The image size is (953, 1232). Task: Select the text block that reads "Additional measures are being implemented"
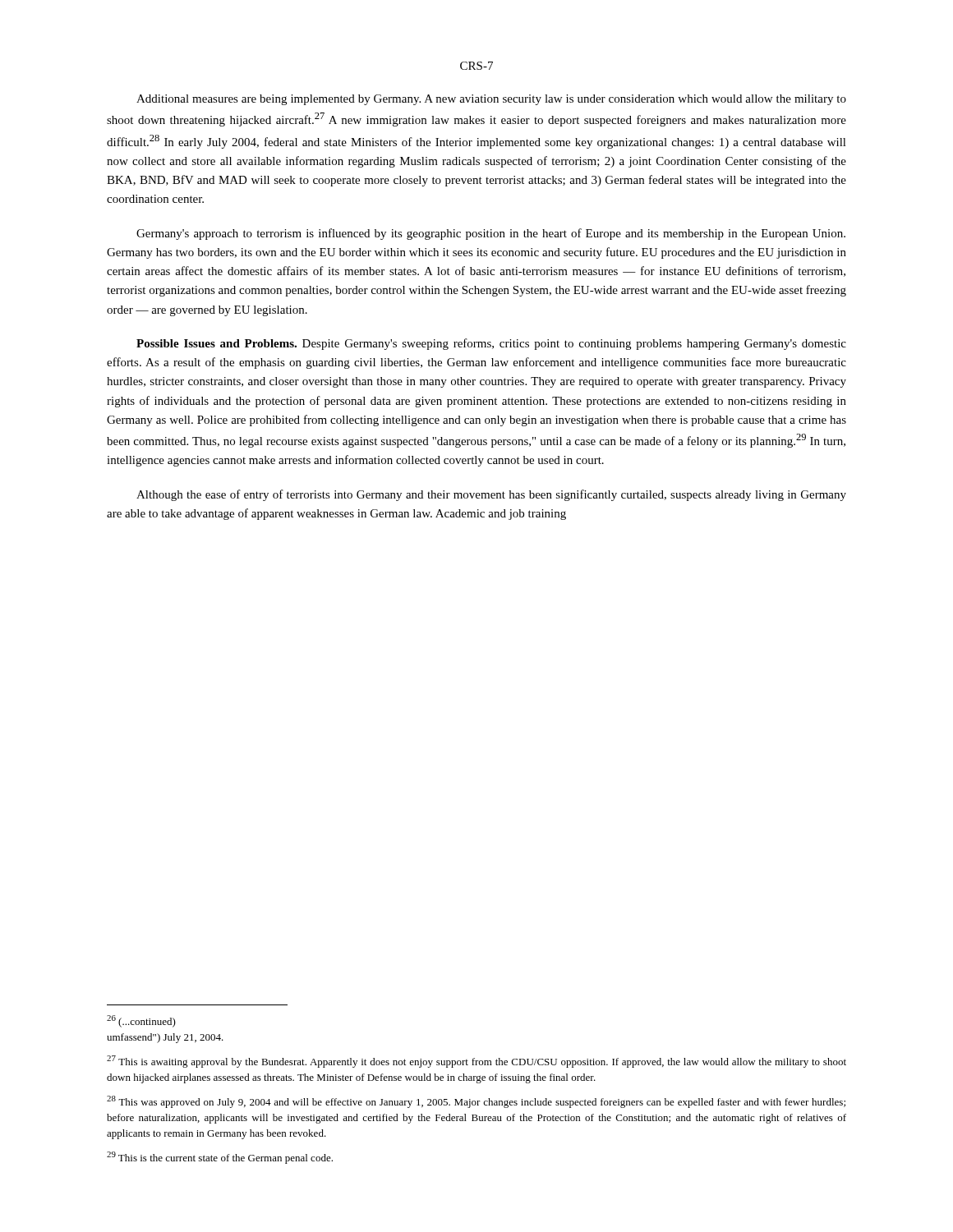tap(476, 149)
